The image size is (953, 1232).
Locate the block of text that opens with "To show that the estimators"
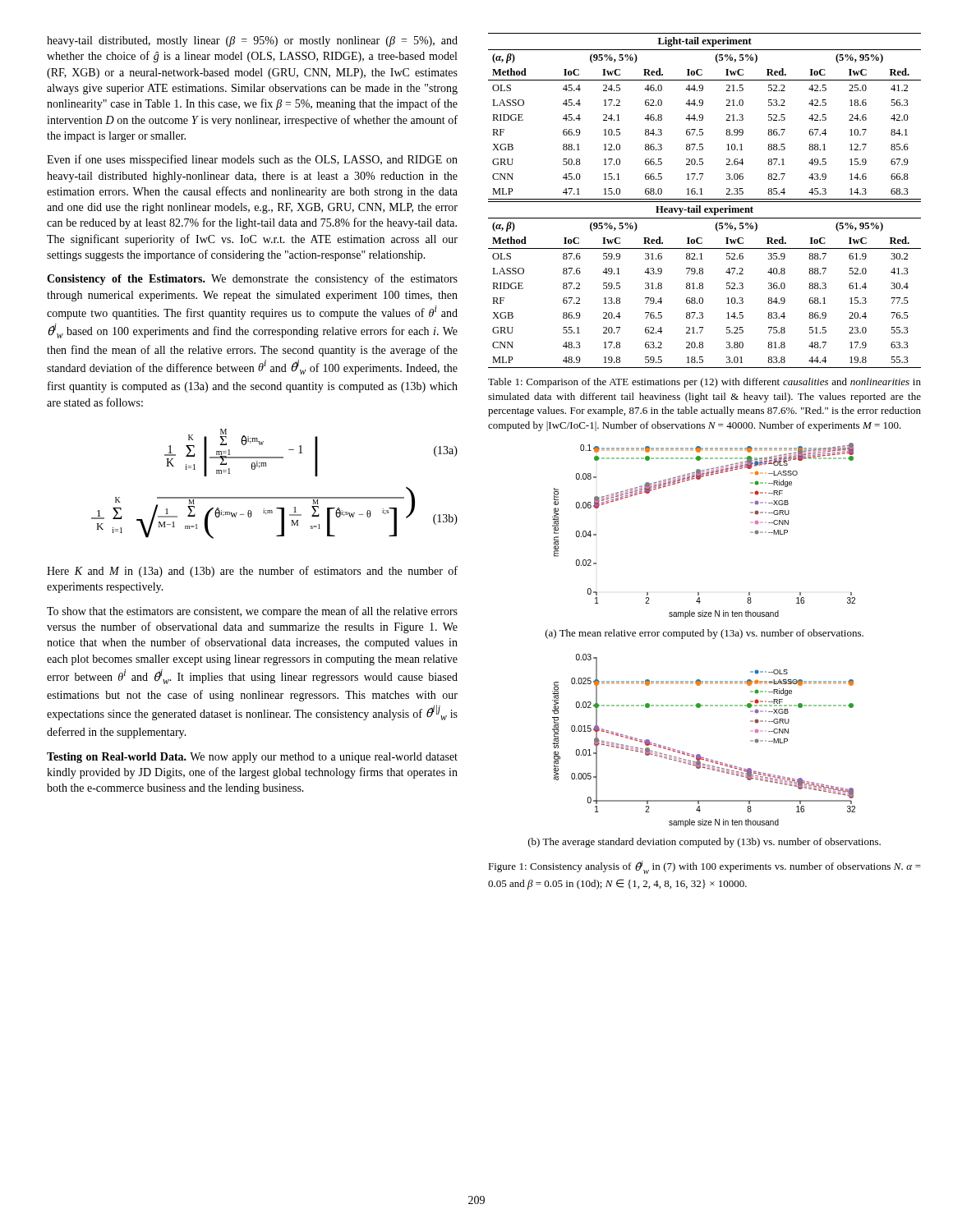pos(252,672)
